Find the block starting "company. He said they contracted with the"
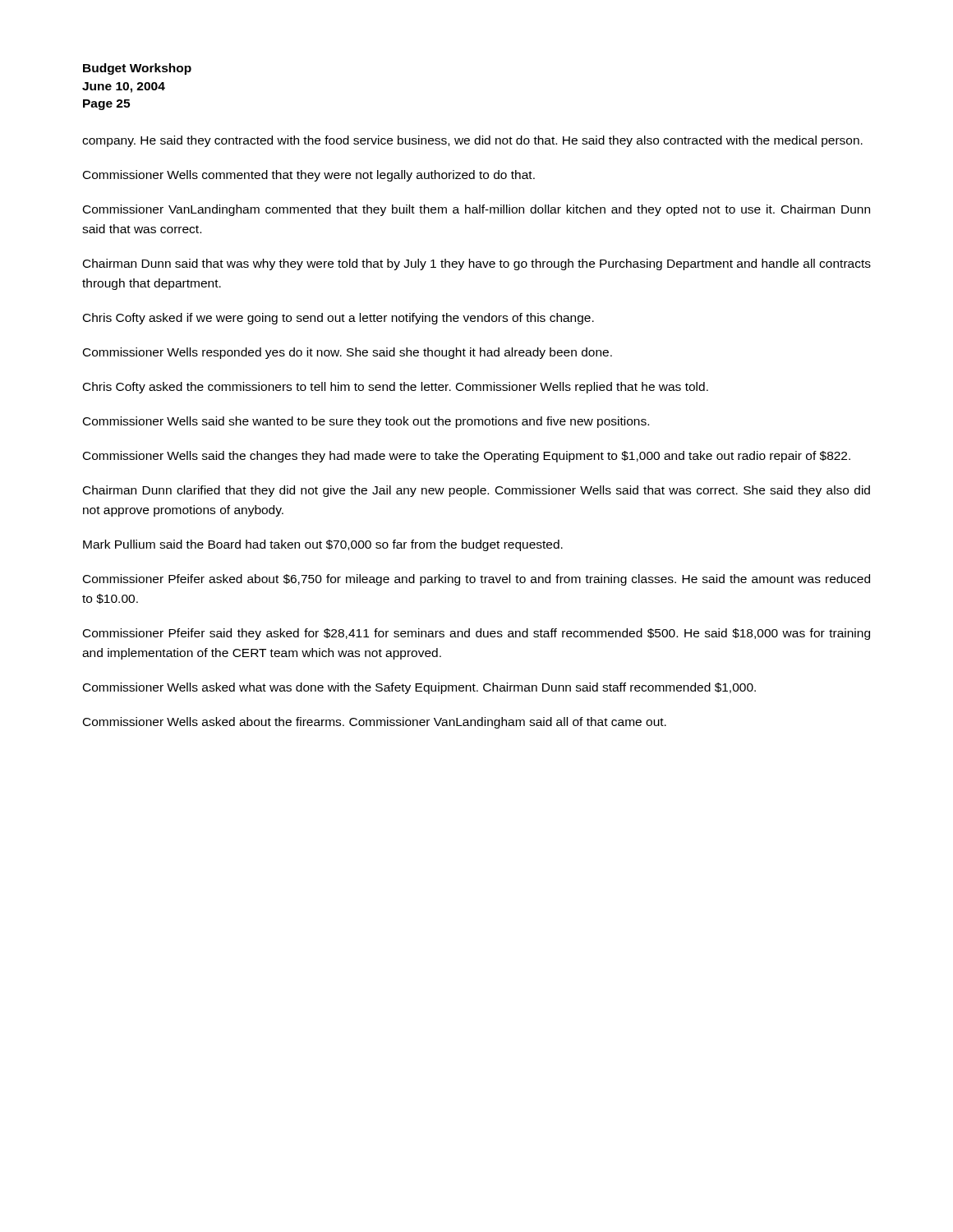 coord(473,140)
